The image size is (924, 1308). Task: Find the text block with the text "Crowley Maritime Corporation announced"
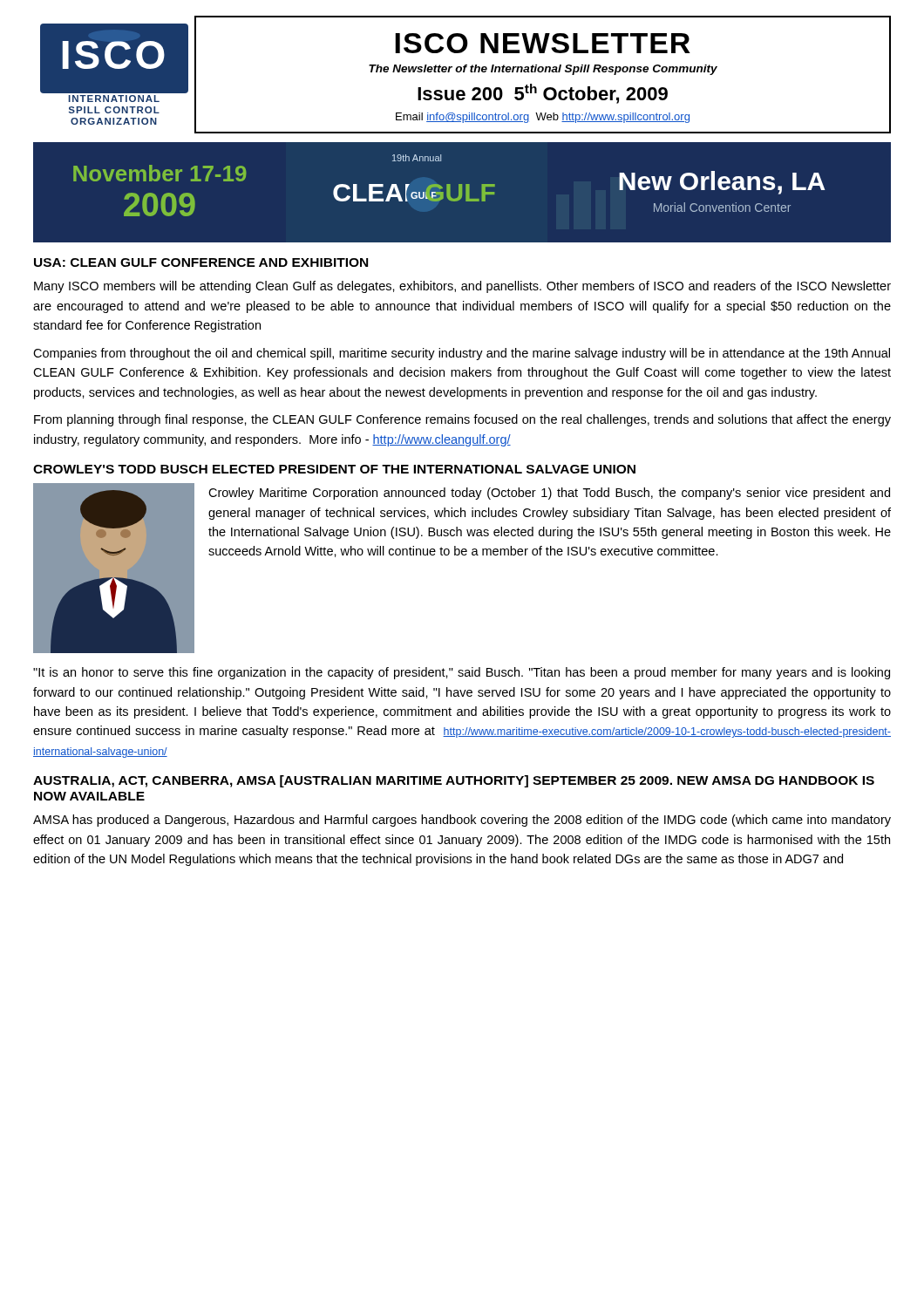550,522
